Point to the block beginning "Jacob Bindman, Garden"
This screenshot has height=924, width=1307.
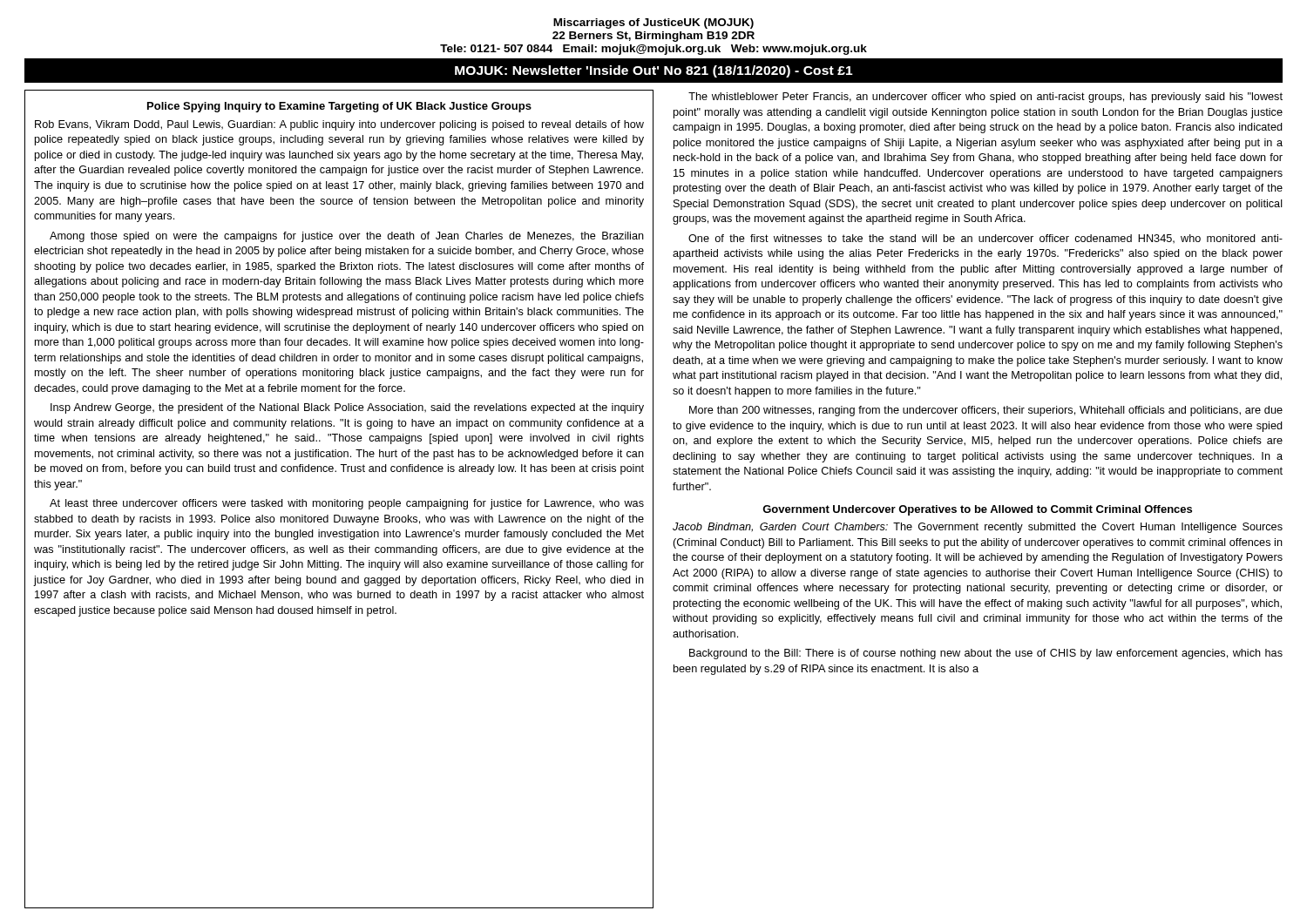click(978, 581)
